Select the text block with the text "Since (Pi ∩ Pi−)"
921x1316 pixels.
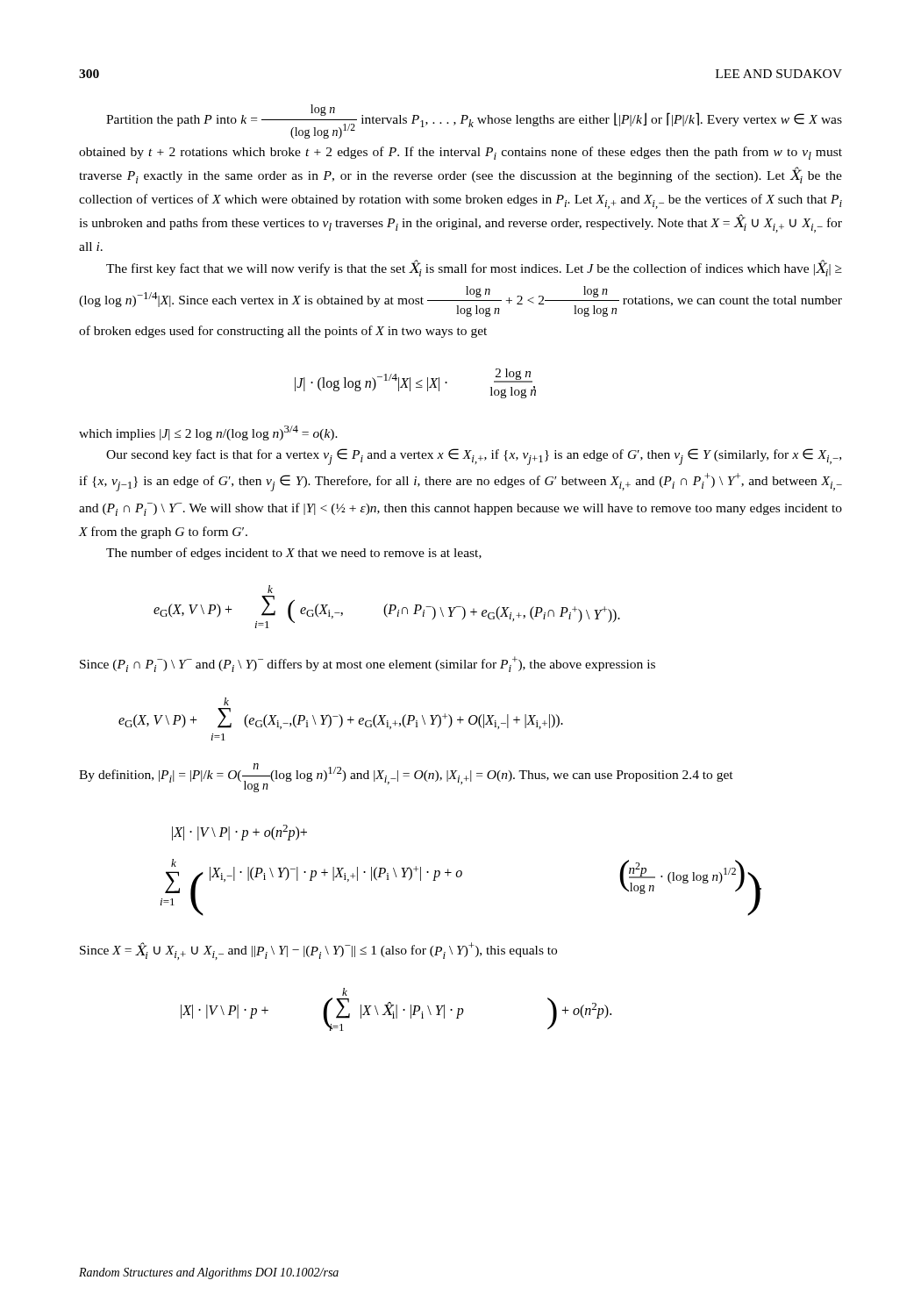pos(460,664)
